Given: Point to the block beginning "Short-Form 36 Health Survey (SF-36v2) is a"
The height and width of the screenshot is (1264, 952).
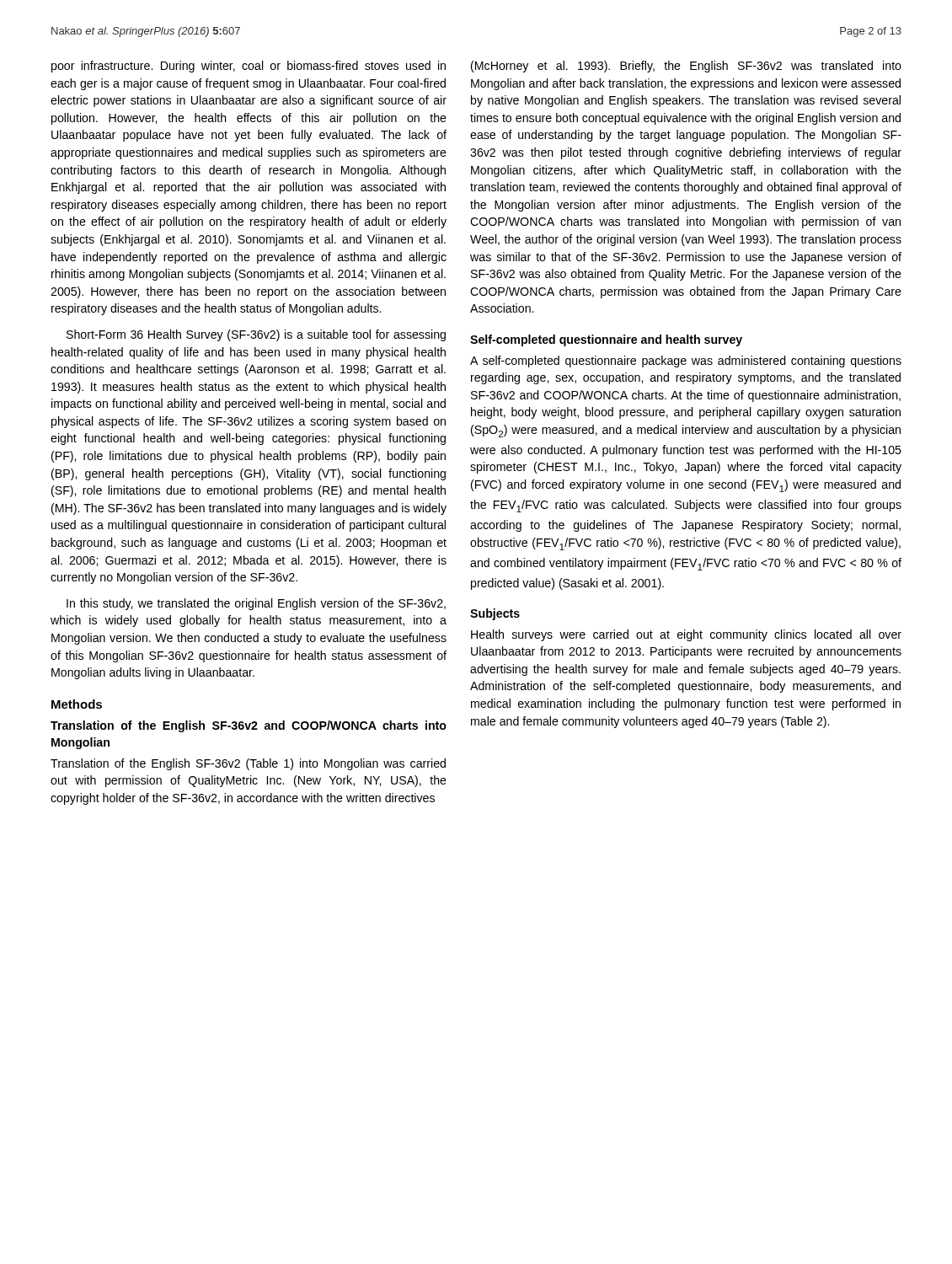Looking at the screenshot, I should tap(249, 456).
